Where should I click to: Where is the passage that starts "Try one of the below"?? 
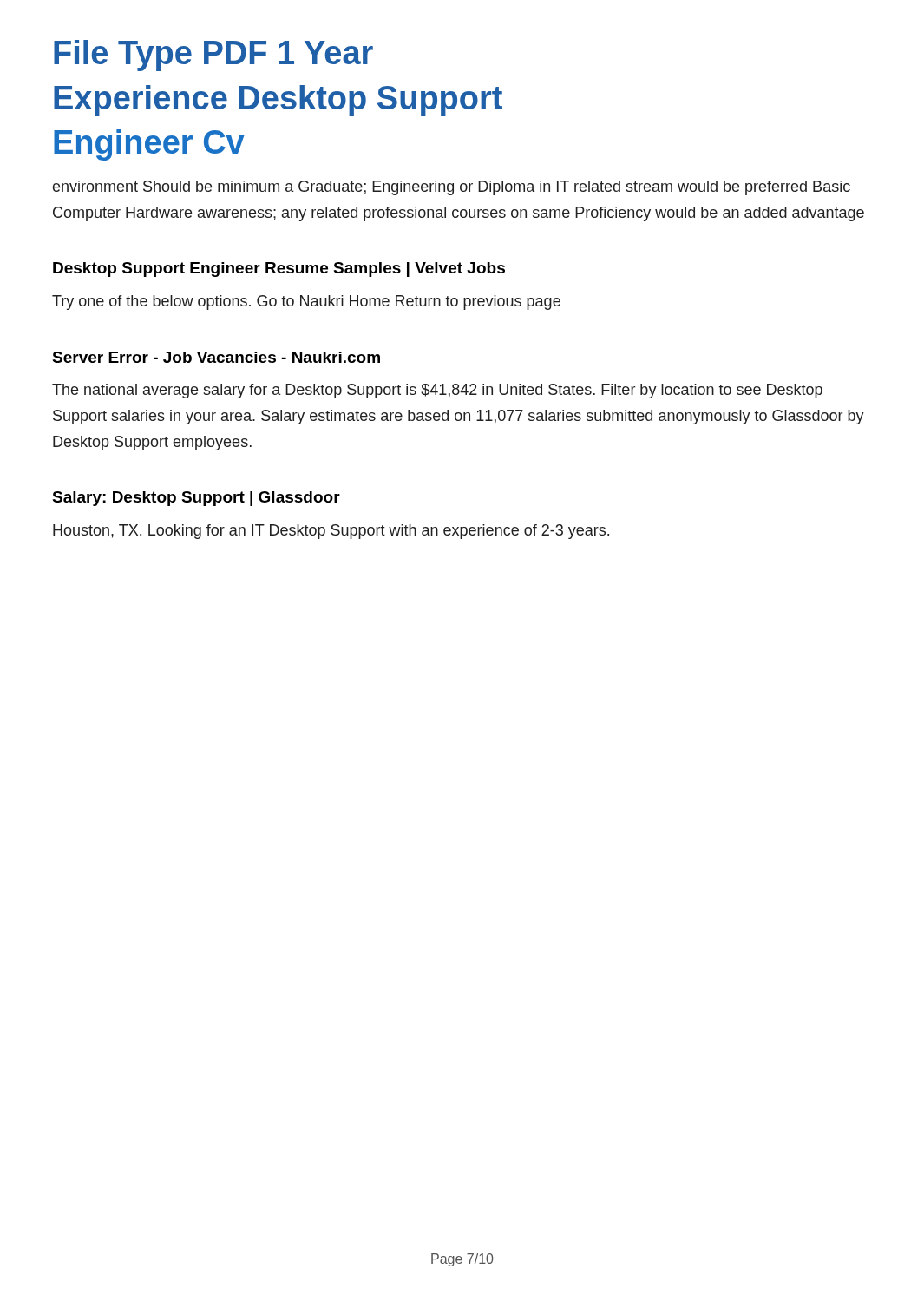307,301
